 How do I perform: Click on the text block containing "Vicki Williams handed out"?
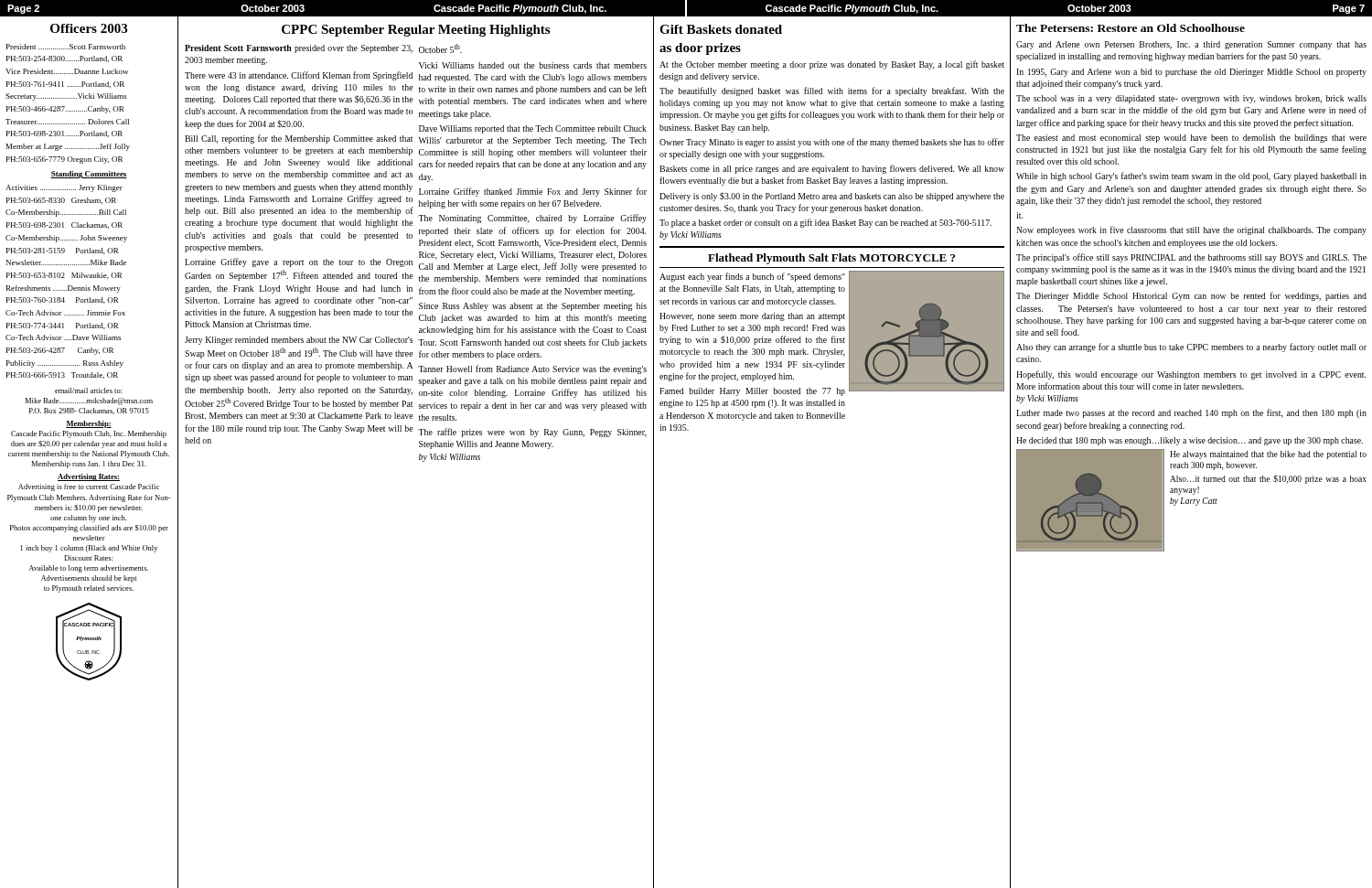[533, 89]
